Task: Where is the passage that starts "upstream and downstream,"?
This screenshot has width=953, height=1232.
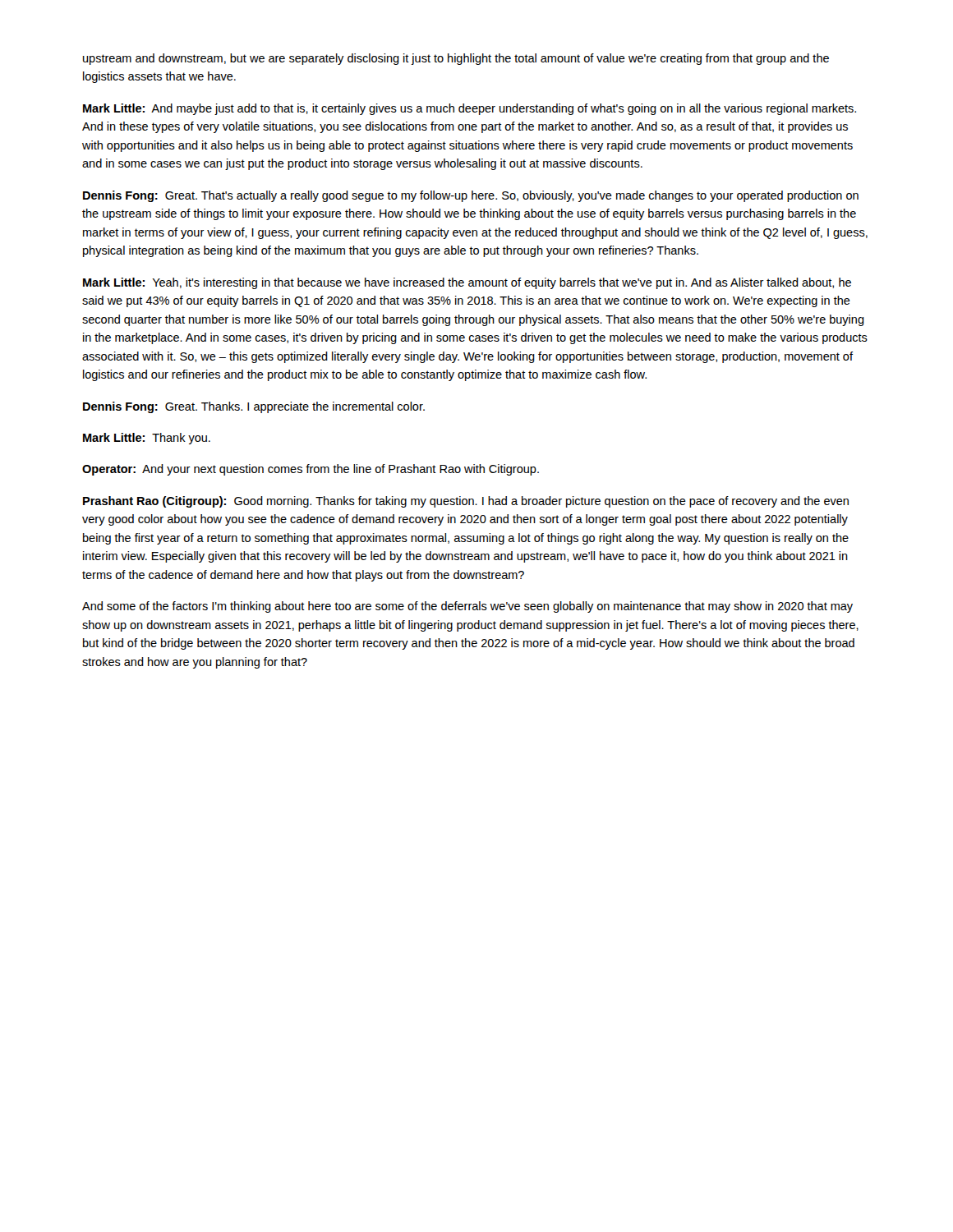Action: [456, 68]
